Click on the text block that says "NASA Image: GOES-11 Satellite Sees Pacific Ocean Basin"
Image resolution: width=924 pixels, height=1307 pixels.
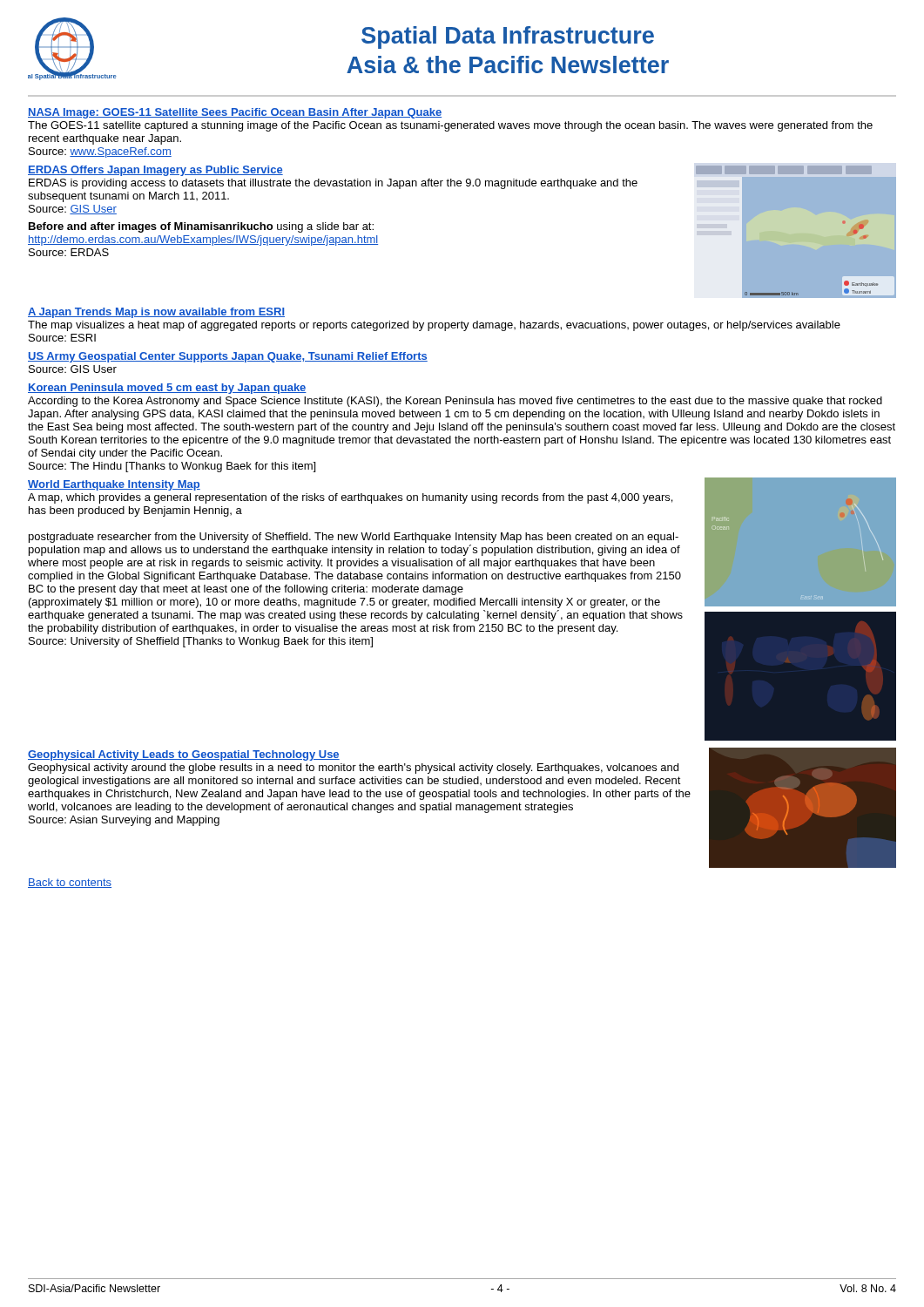pos(450,132)
